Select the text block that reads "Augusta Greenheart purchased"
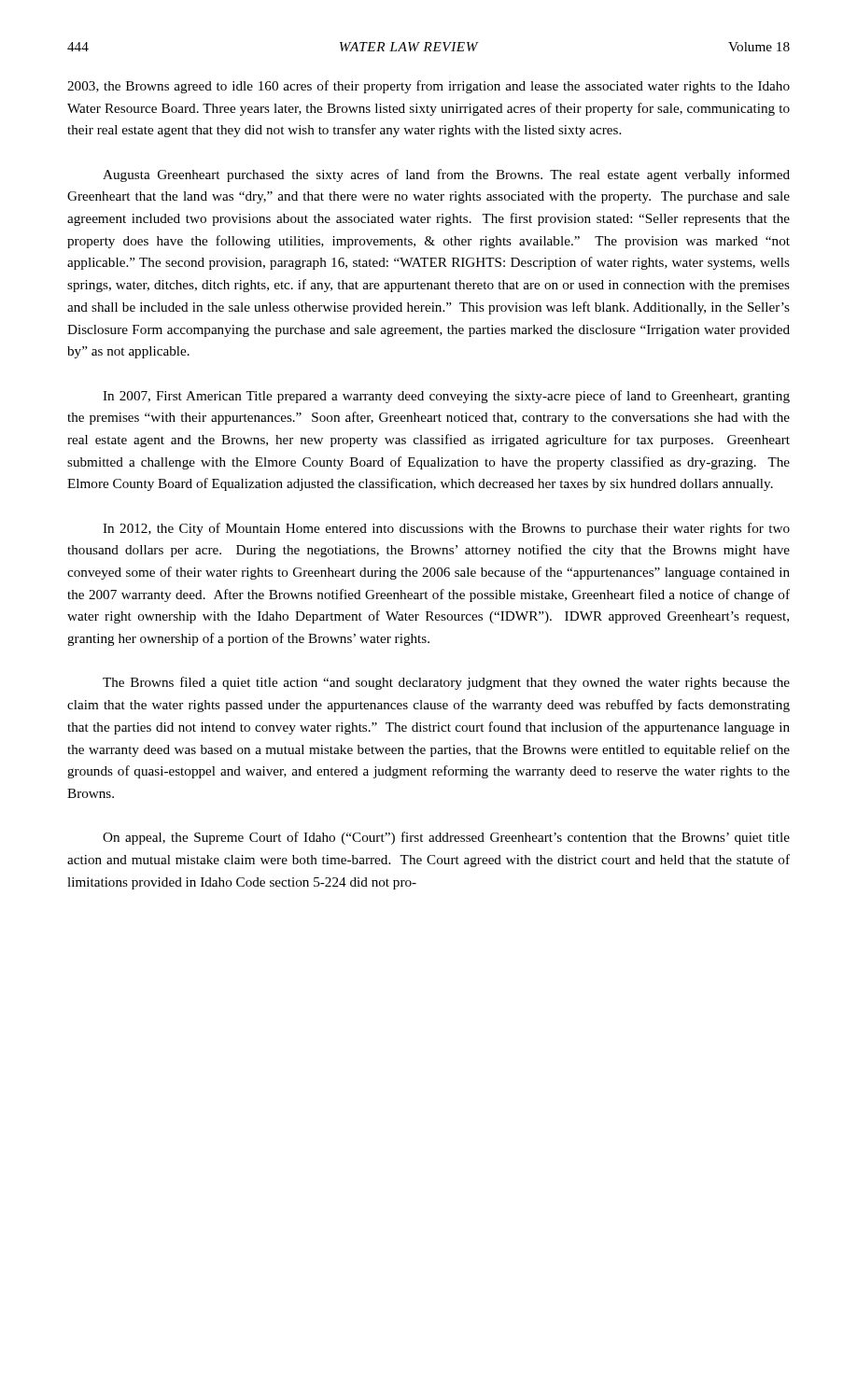This screenshot has height=1400, width=857. (x=428, y=263)
